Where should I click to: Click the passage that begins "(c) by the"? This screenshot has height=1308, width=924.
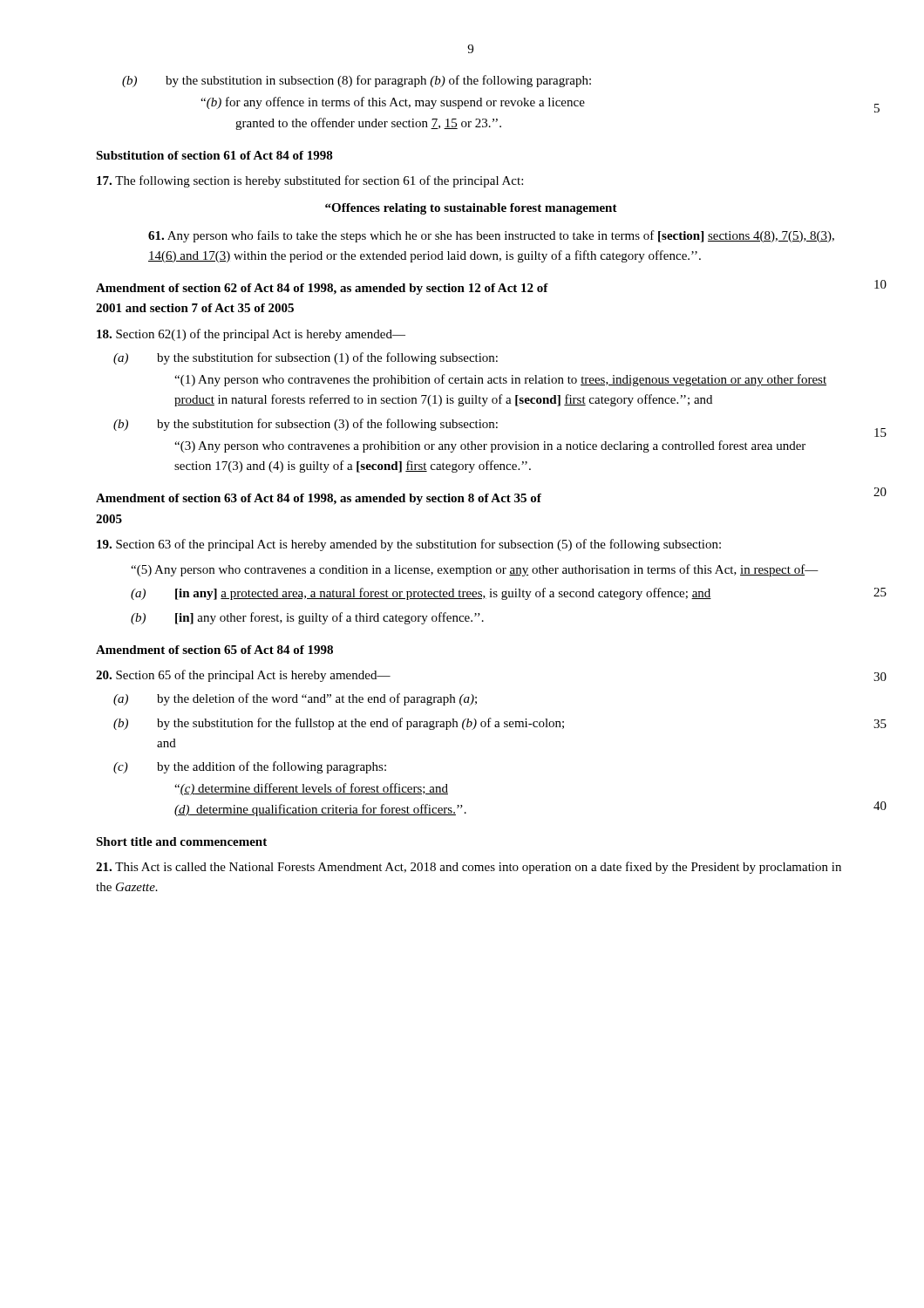[250, 767]
